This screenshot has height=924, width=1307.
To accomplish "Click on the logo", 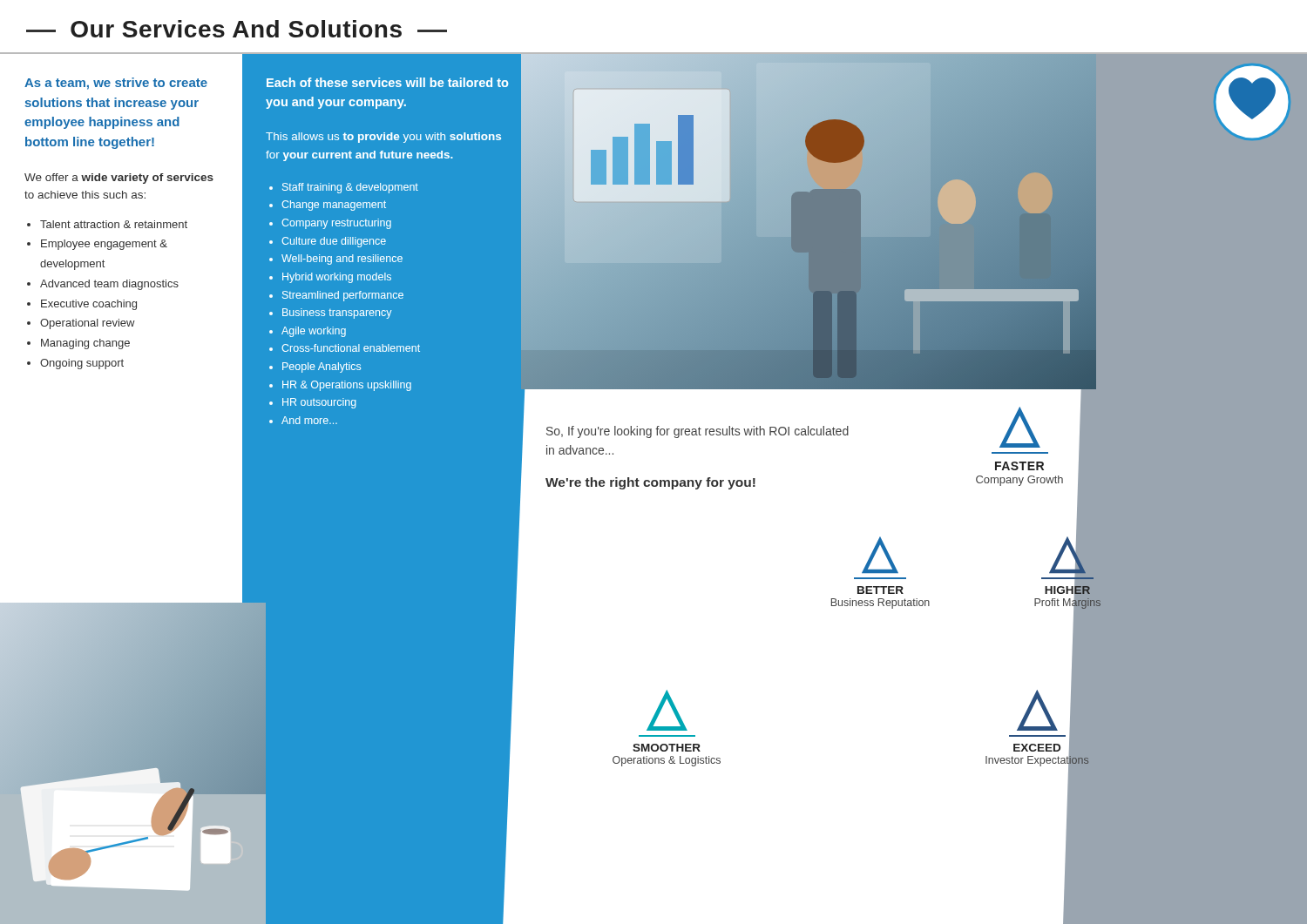I will (1252, 104).
